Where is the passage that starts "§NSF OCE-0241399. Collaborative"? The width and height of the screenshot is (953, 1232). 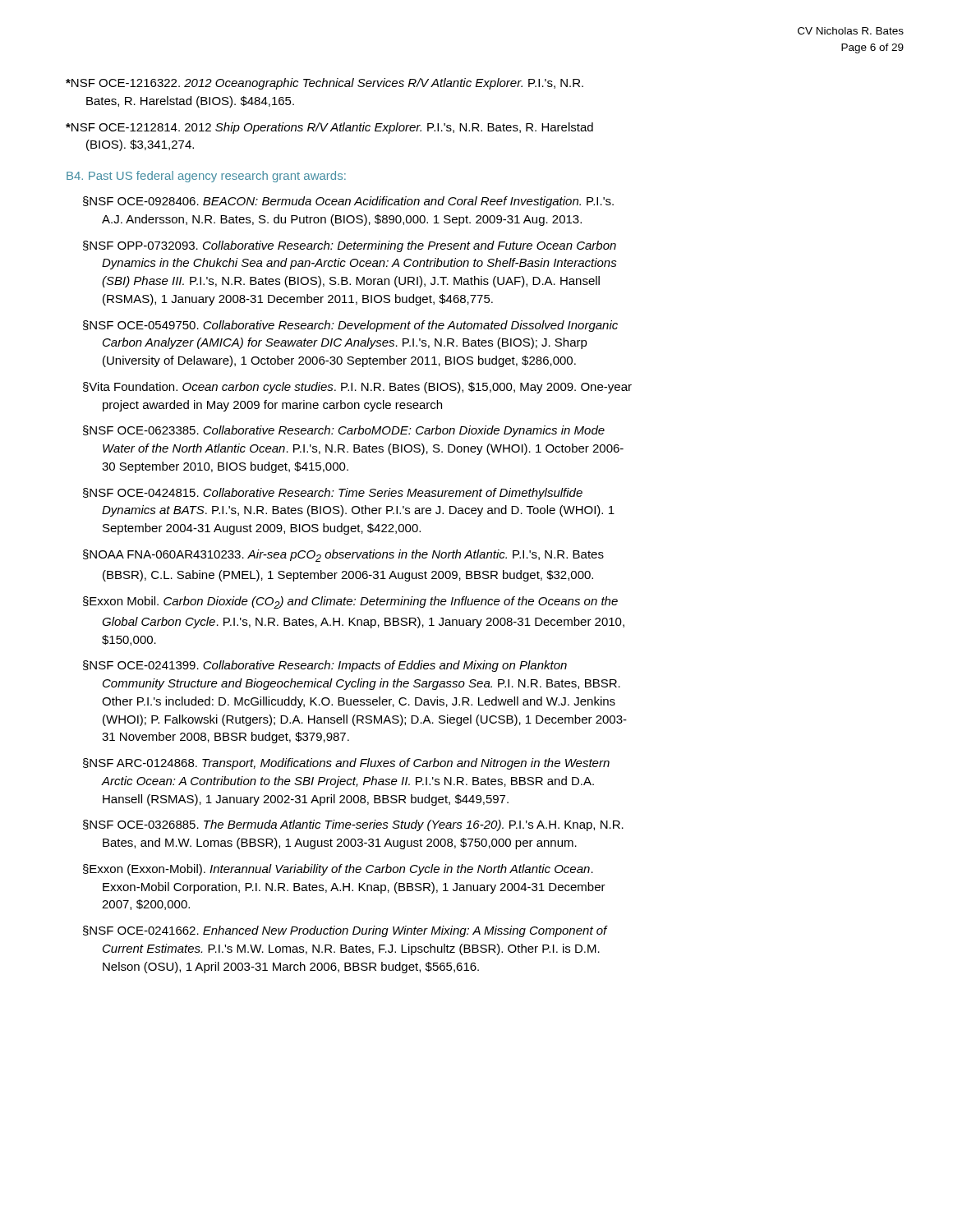coord(355,701)
